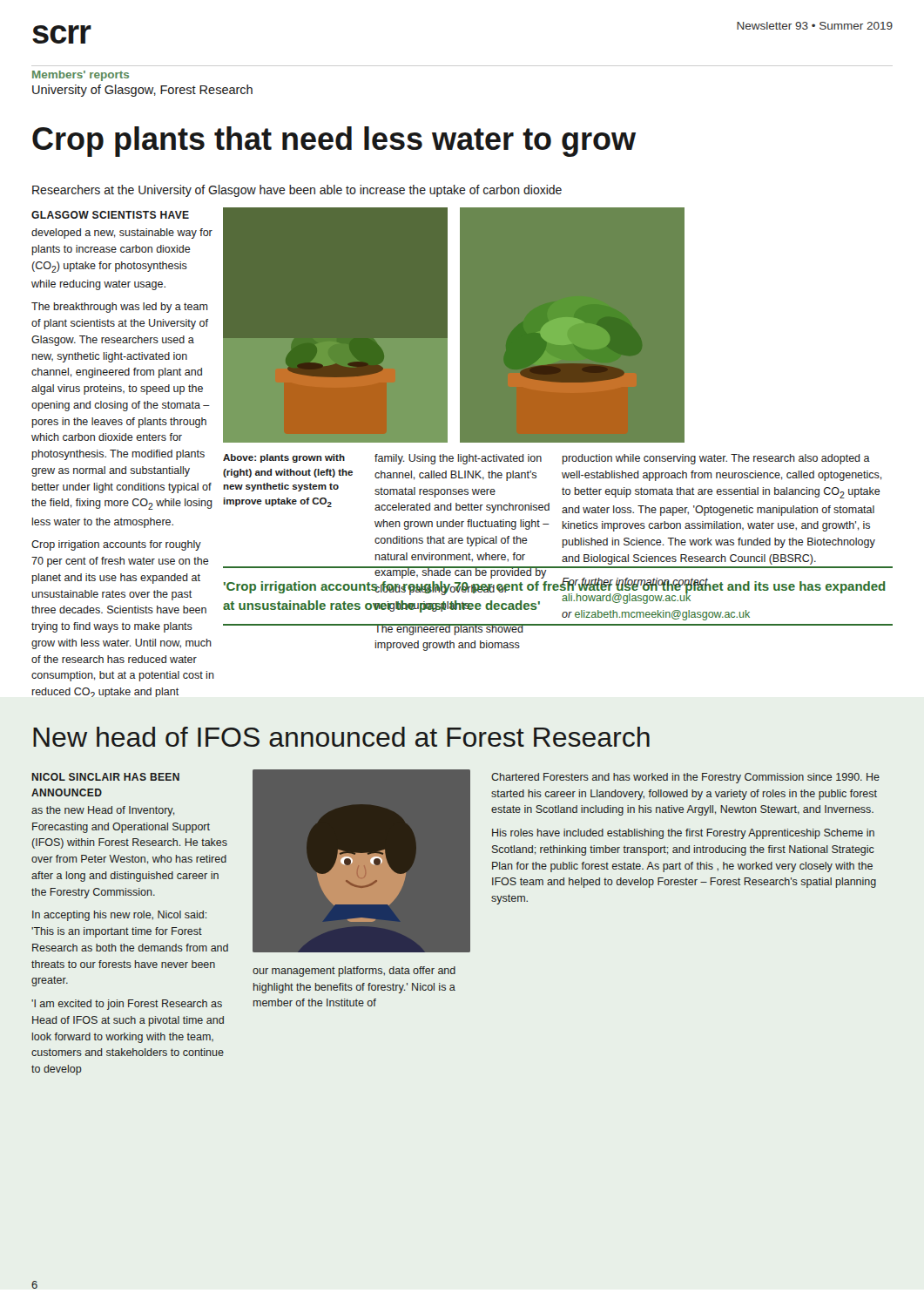This screenshot has width=924, height=1307.
Task: Select the text block with the text "our management platforms, data"
Action: 361,987
